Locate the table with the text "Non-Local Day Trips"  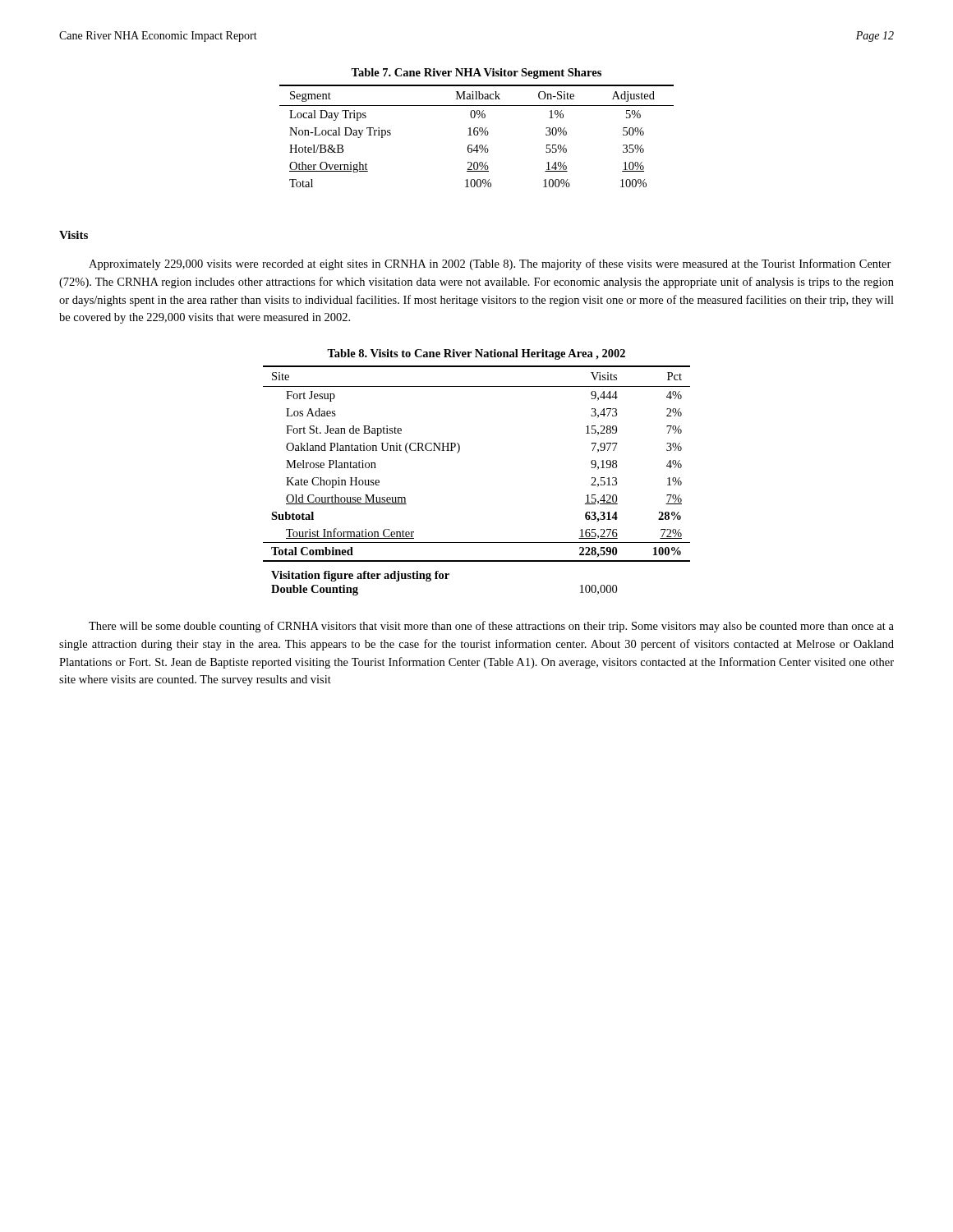pos(476,138)
